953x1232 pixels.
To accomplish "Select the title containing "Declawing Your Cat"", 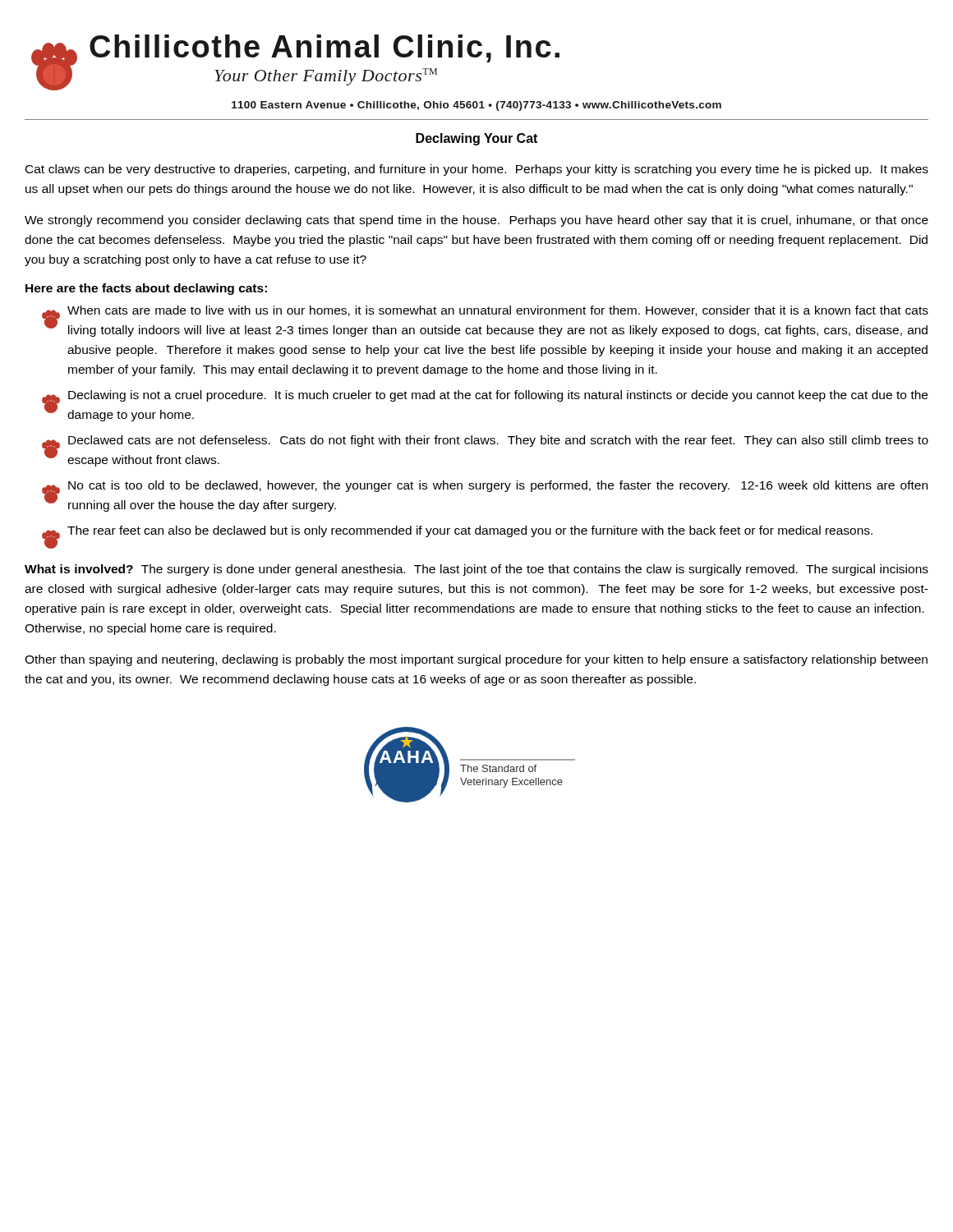I will pyautogui.click(x=476, y=138).
